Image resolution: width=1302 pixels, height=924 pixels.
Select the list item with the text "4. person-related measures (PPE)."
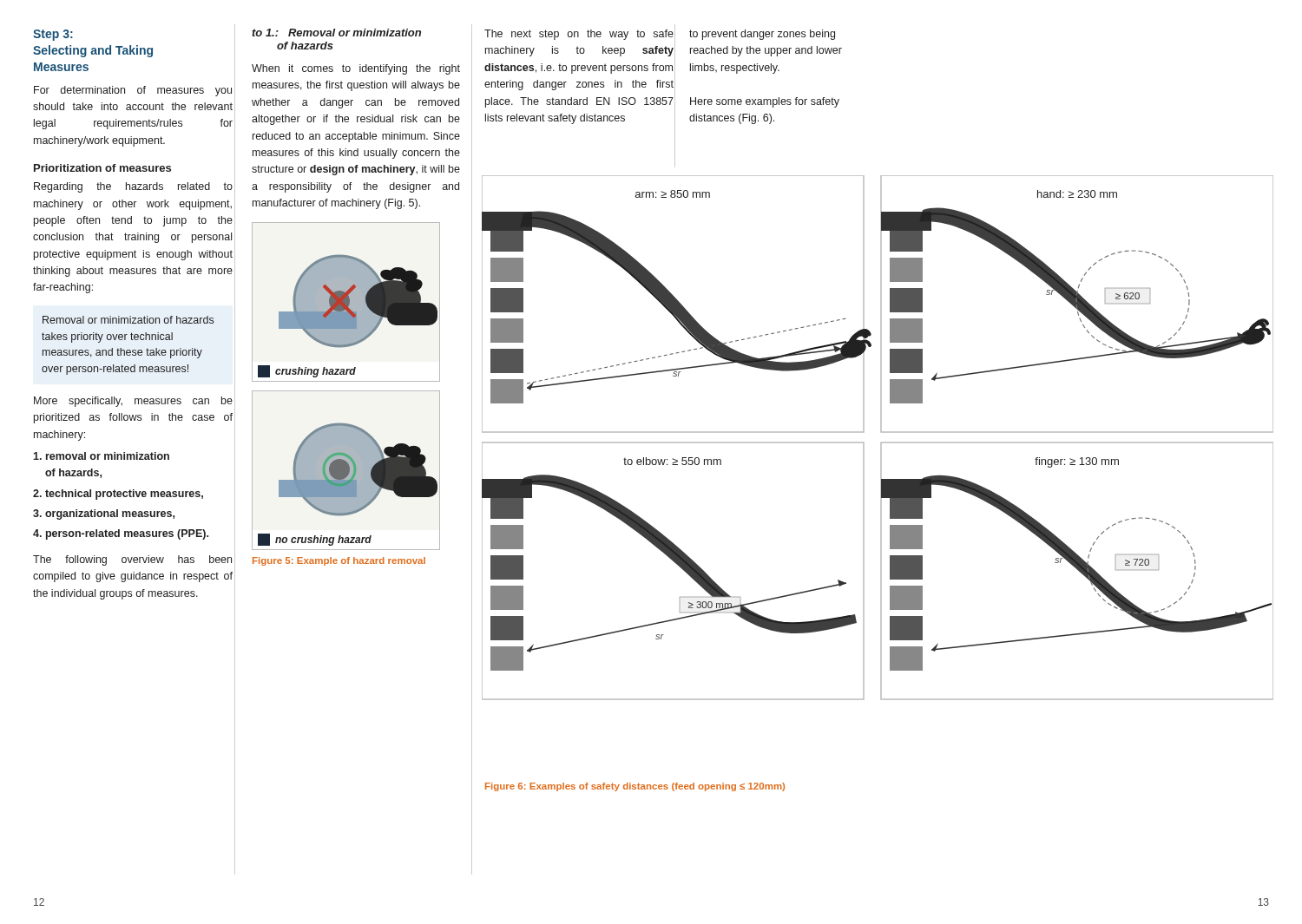121,534
